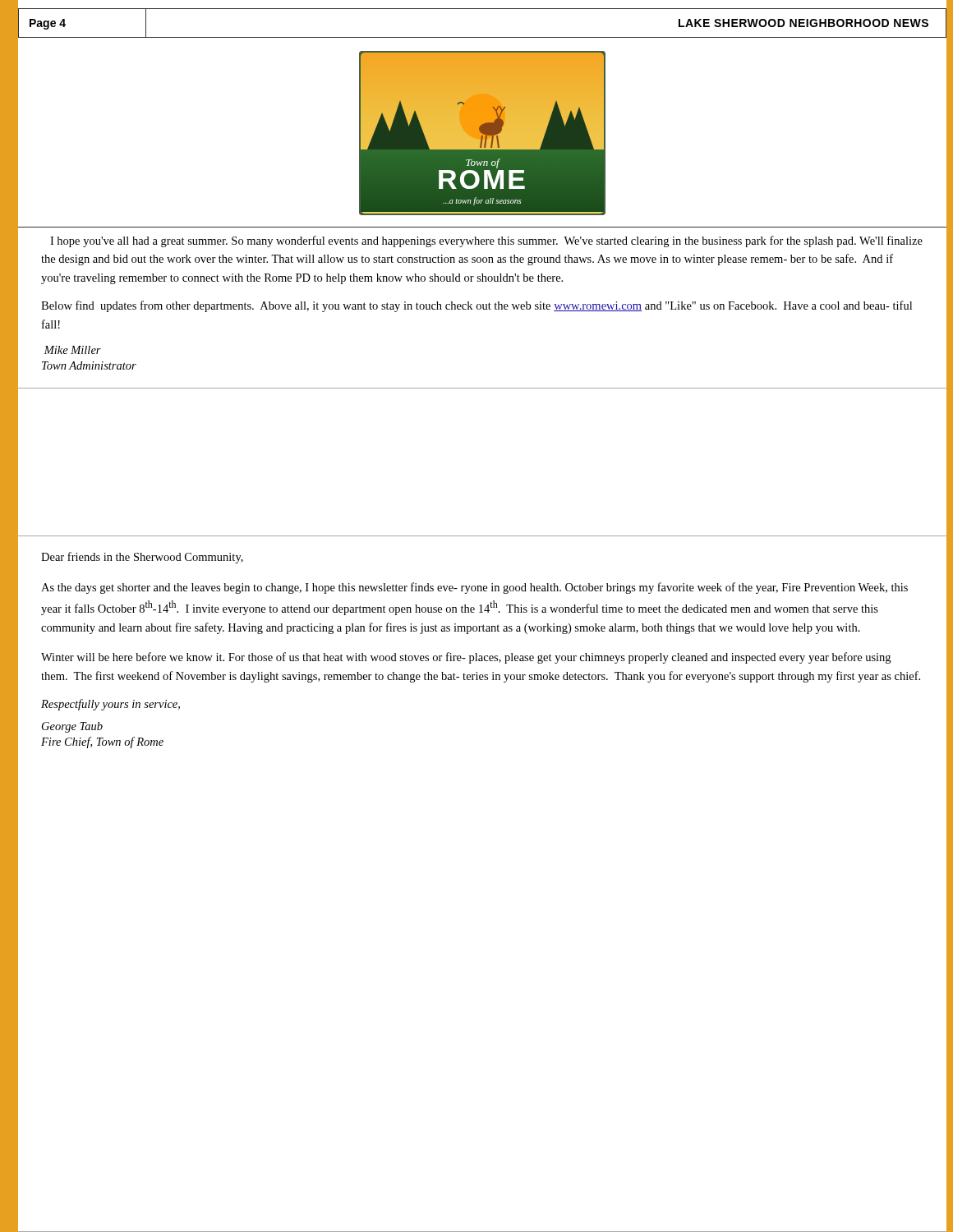Screen dimensions: 1232x953
Task: Click on the text block that says "I hope you've all"
Action: click(x=482, y=259)
